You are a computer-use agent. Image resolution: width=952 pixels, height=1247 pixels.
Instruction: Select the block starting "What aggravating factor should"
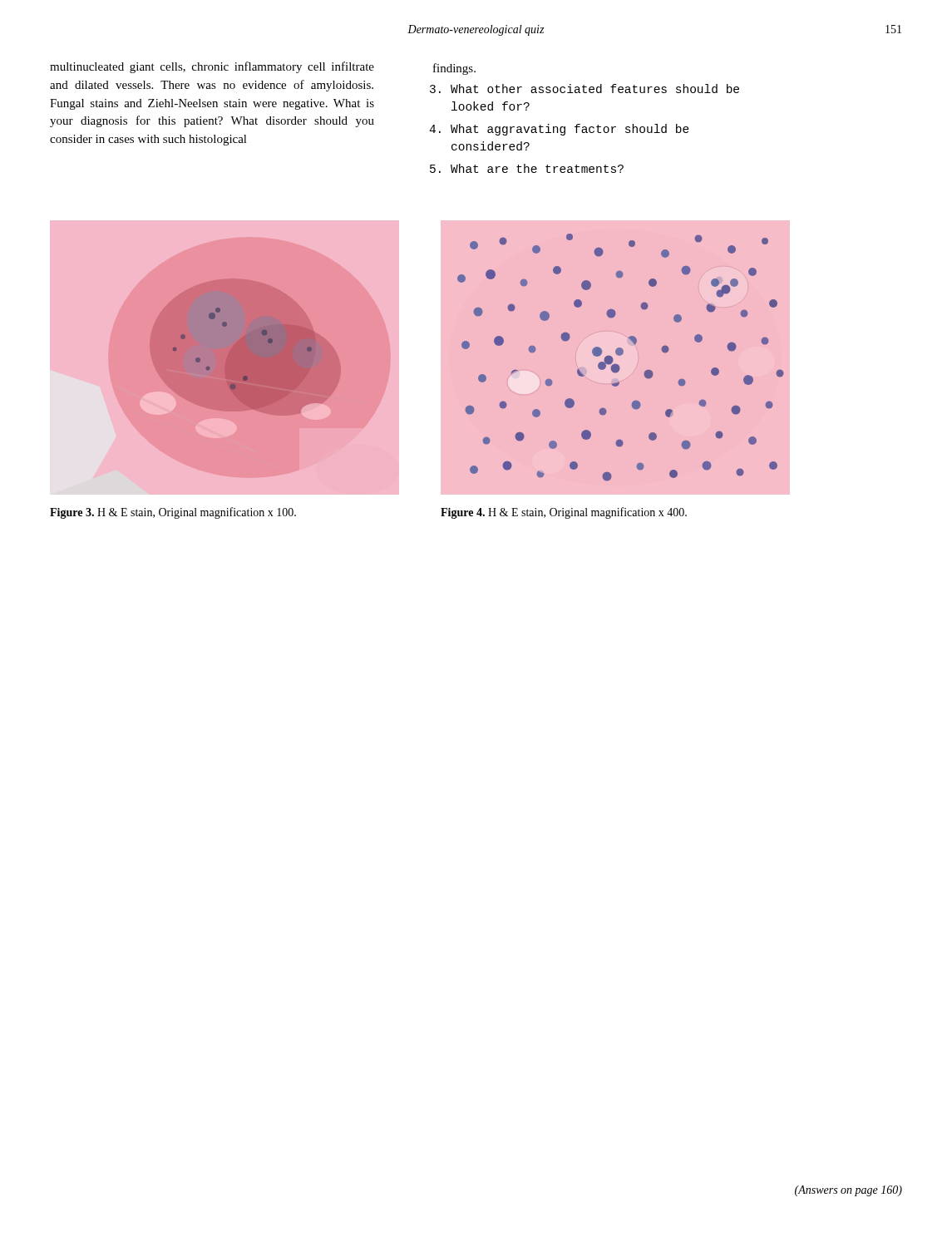click(x=570, y=138)
